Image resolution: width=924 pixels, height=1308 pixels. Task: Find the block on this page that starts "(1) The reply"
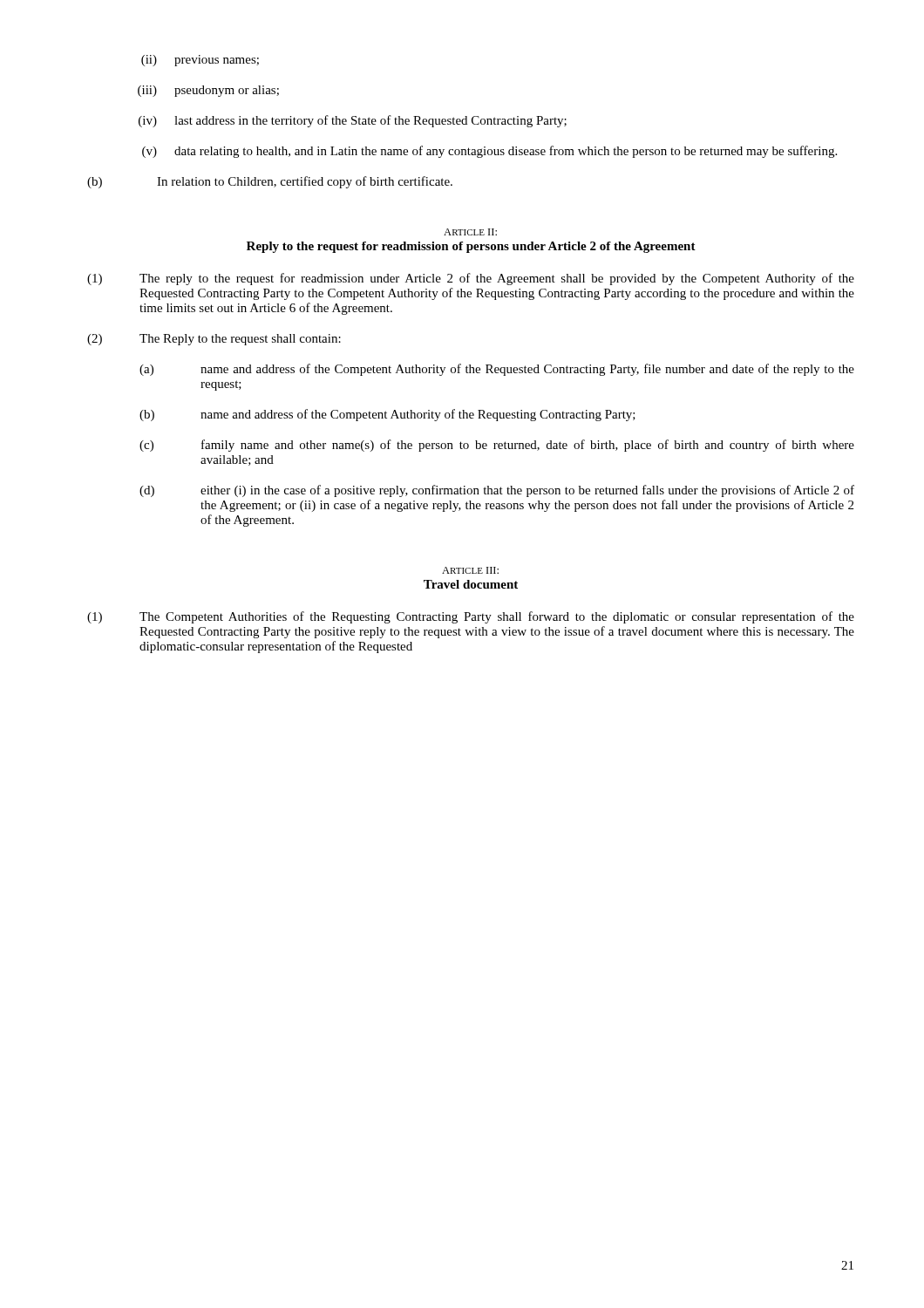click(471, 293)
